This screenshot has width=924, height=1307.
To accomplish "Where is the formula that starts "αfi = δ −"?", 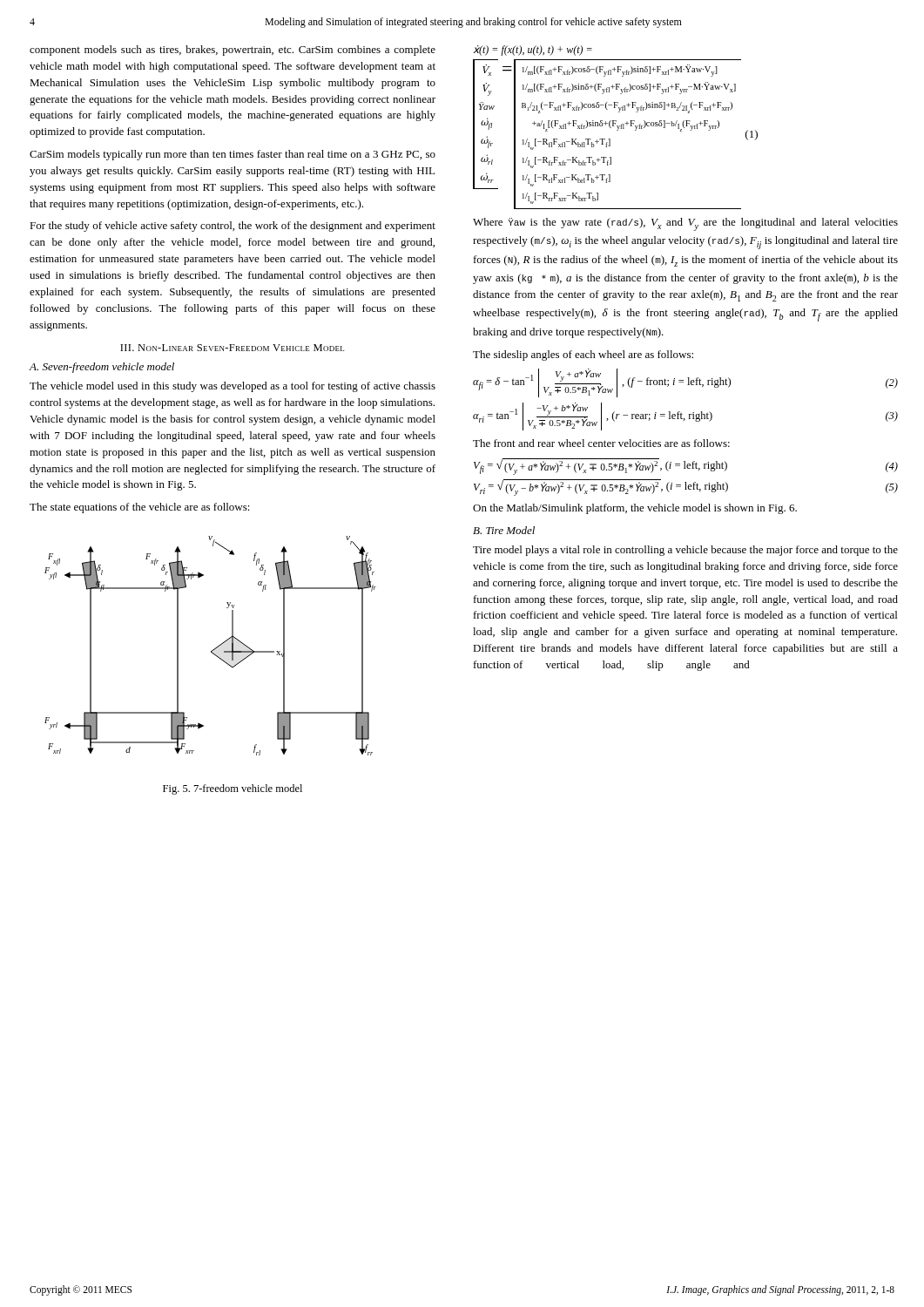I will pyautogui.click(x=685, y=383).
